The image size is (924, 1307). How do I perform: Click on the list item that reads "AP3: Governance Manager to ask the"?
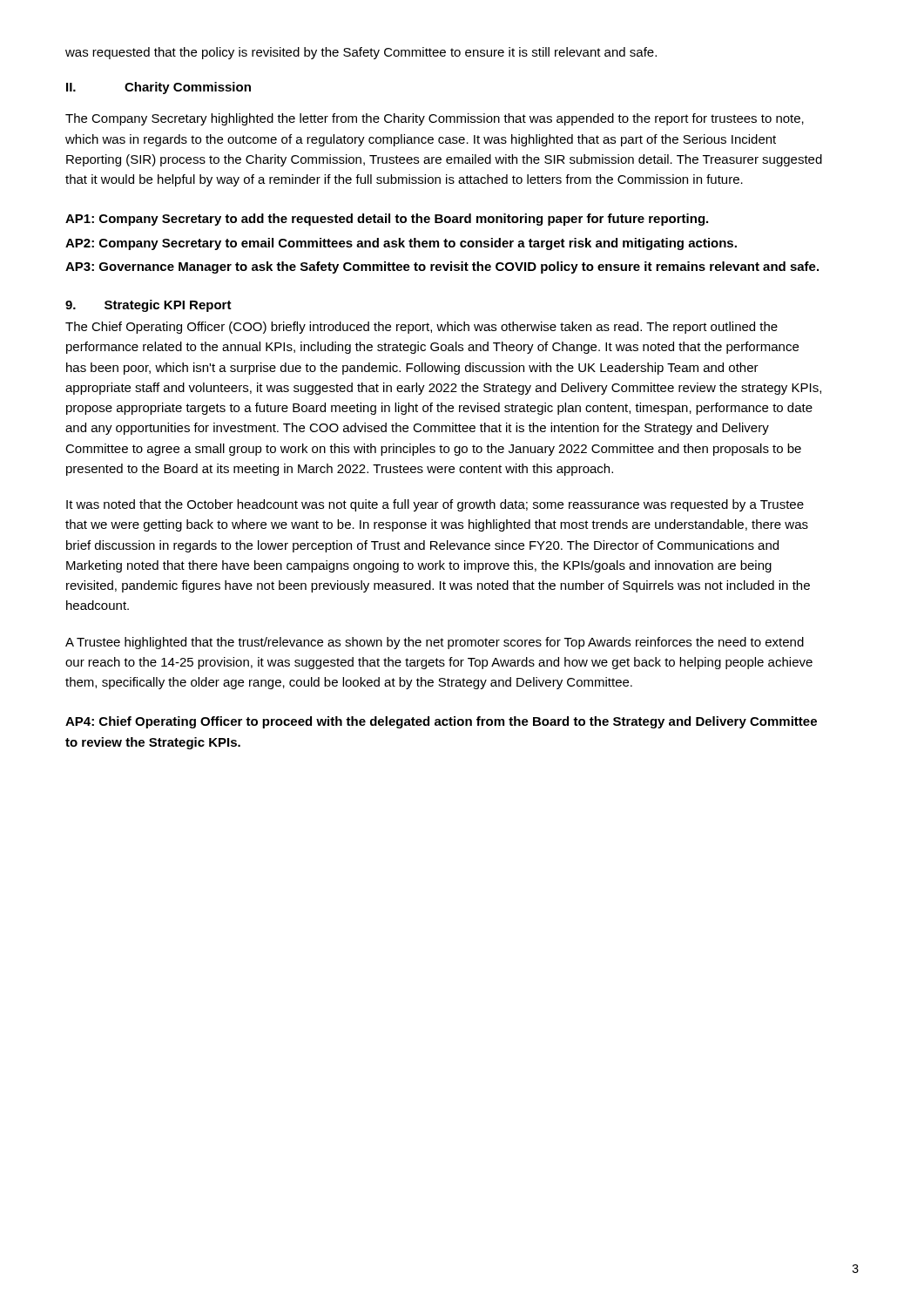click(x=442, y=266)
